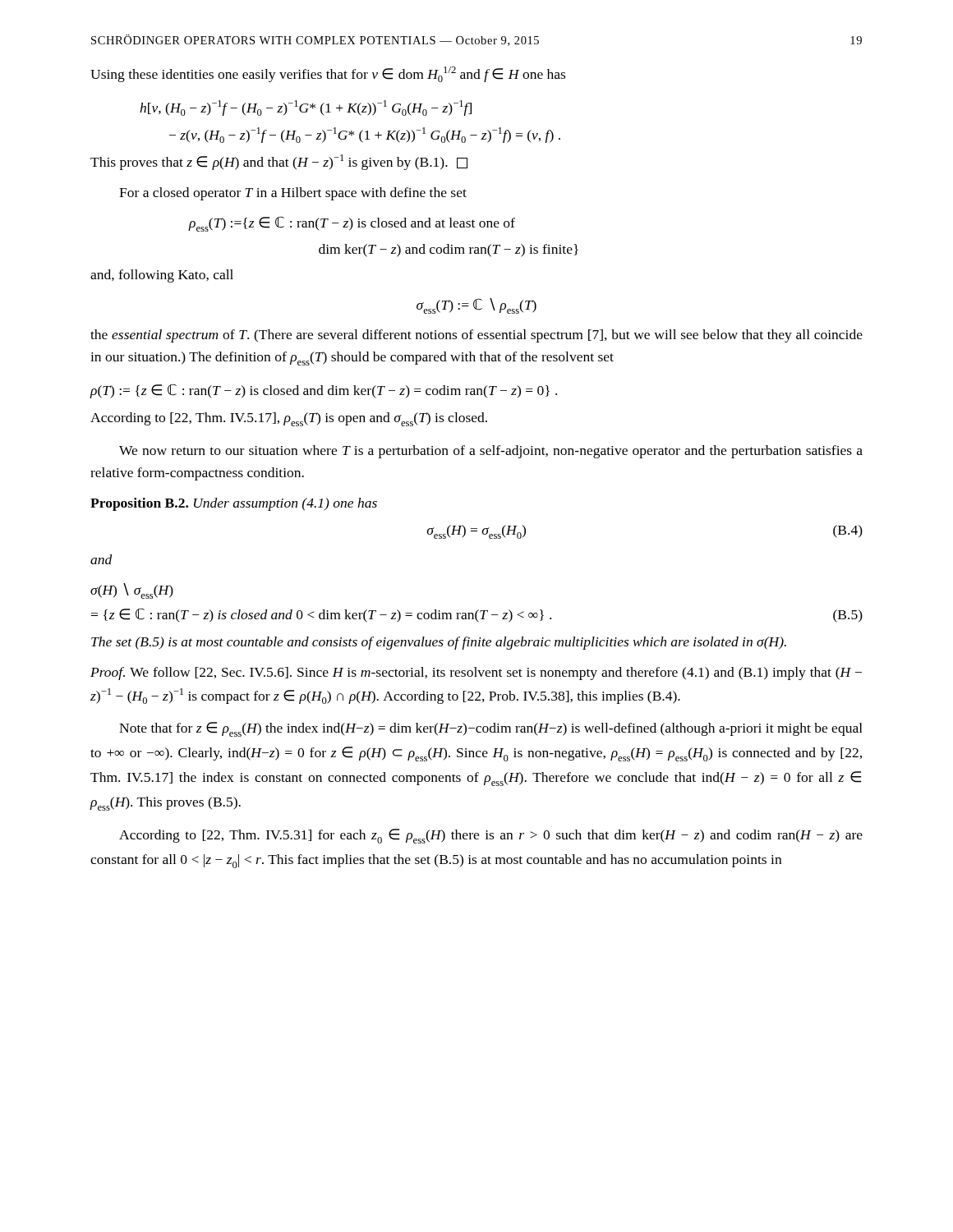Screen dimensions: 1232x953
Task: Click on the element starting "Note that for"
Action: coord(476,767)
